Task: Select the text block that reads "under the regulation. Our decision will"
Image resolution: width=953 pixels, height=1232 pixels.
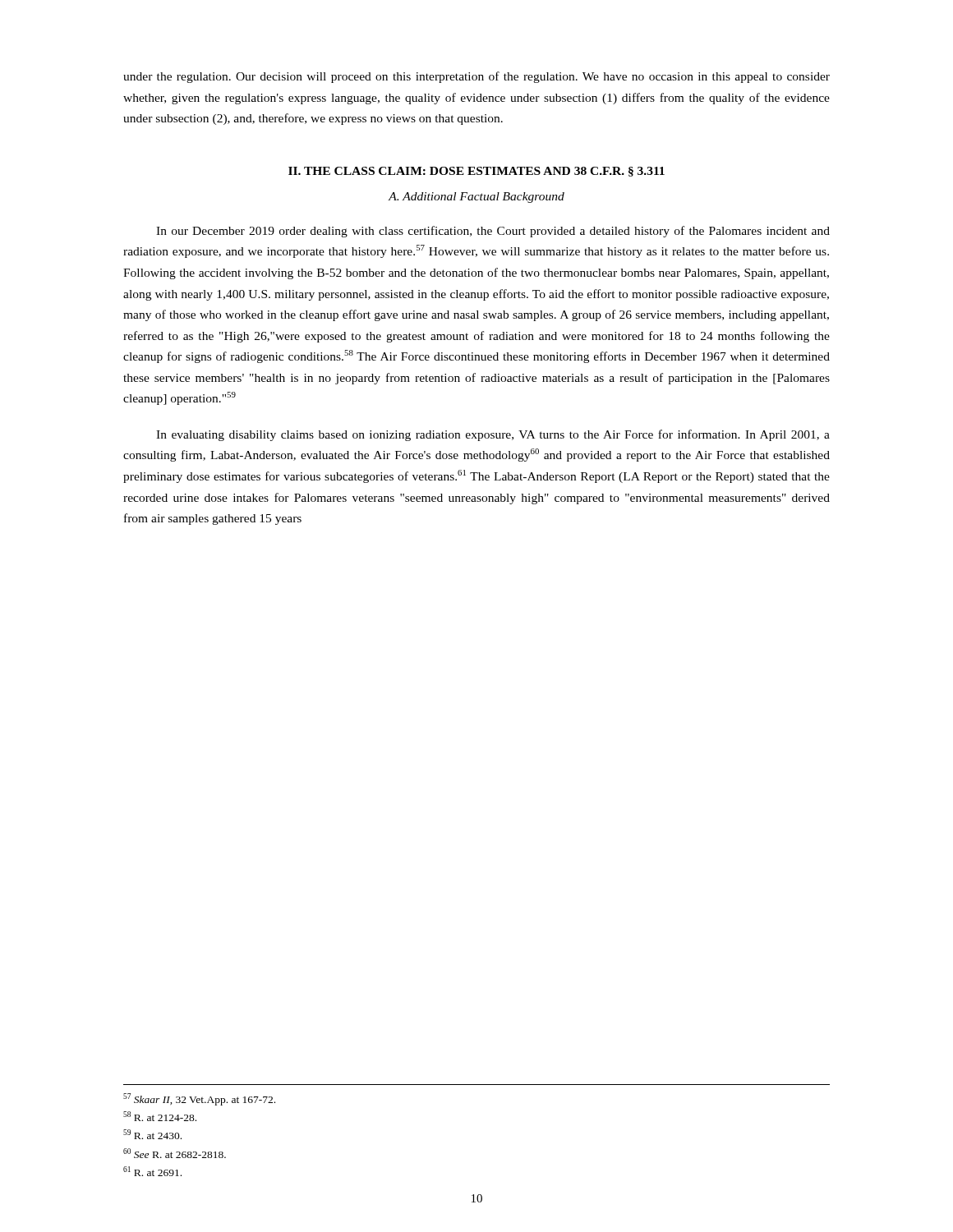Action: [476, 97]
